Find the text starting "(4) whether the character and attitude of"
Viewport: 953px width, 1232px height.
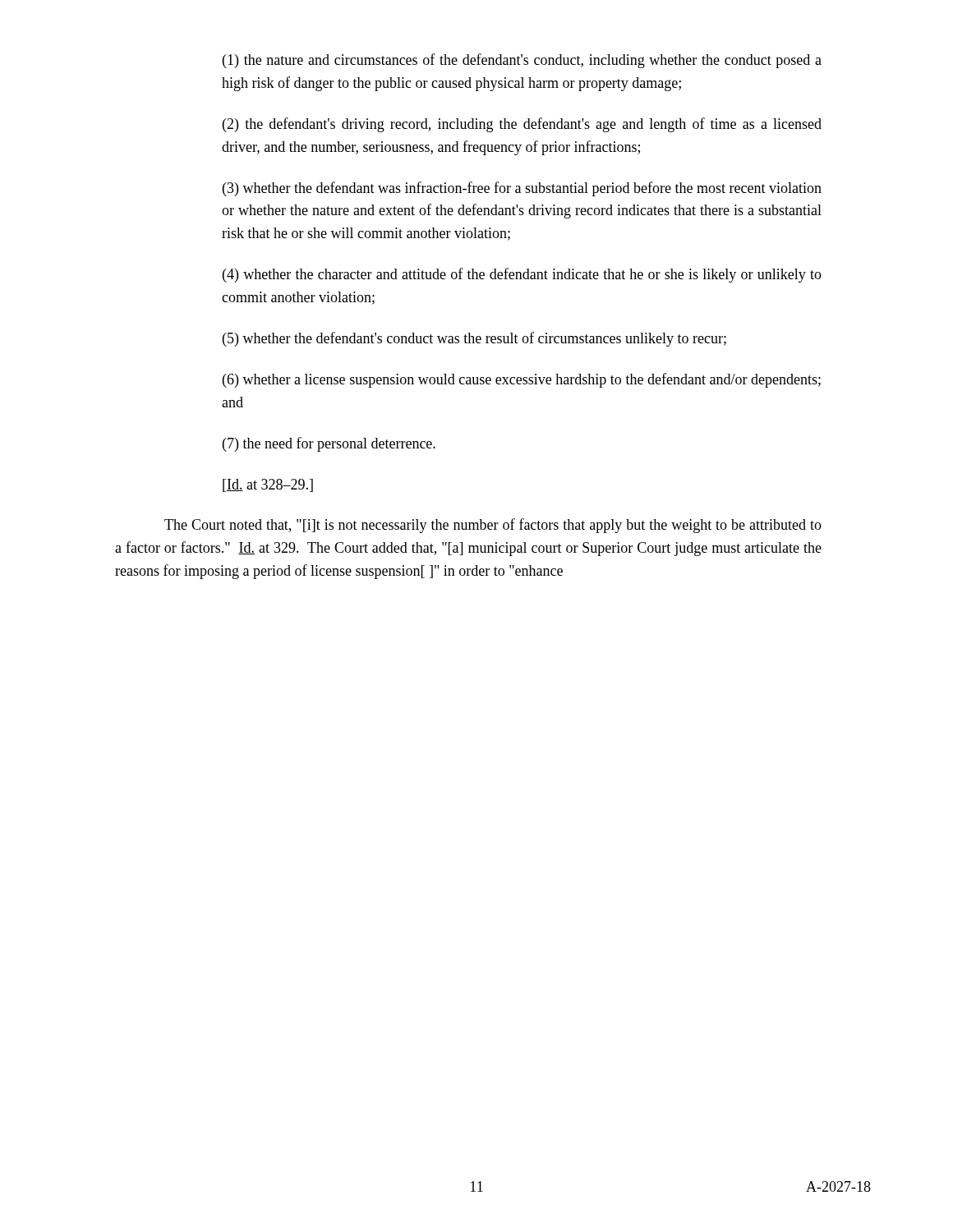[x=522, y=286]
